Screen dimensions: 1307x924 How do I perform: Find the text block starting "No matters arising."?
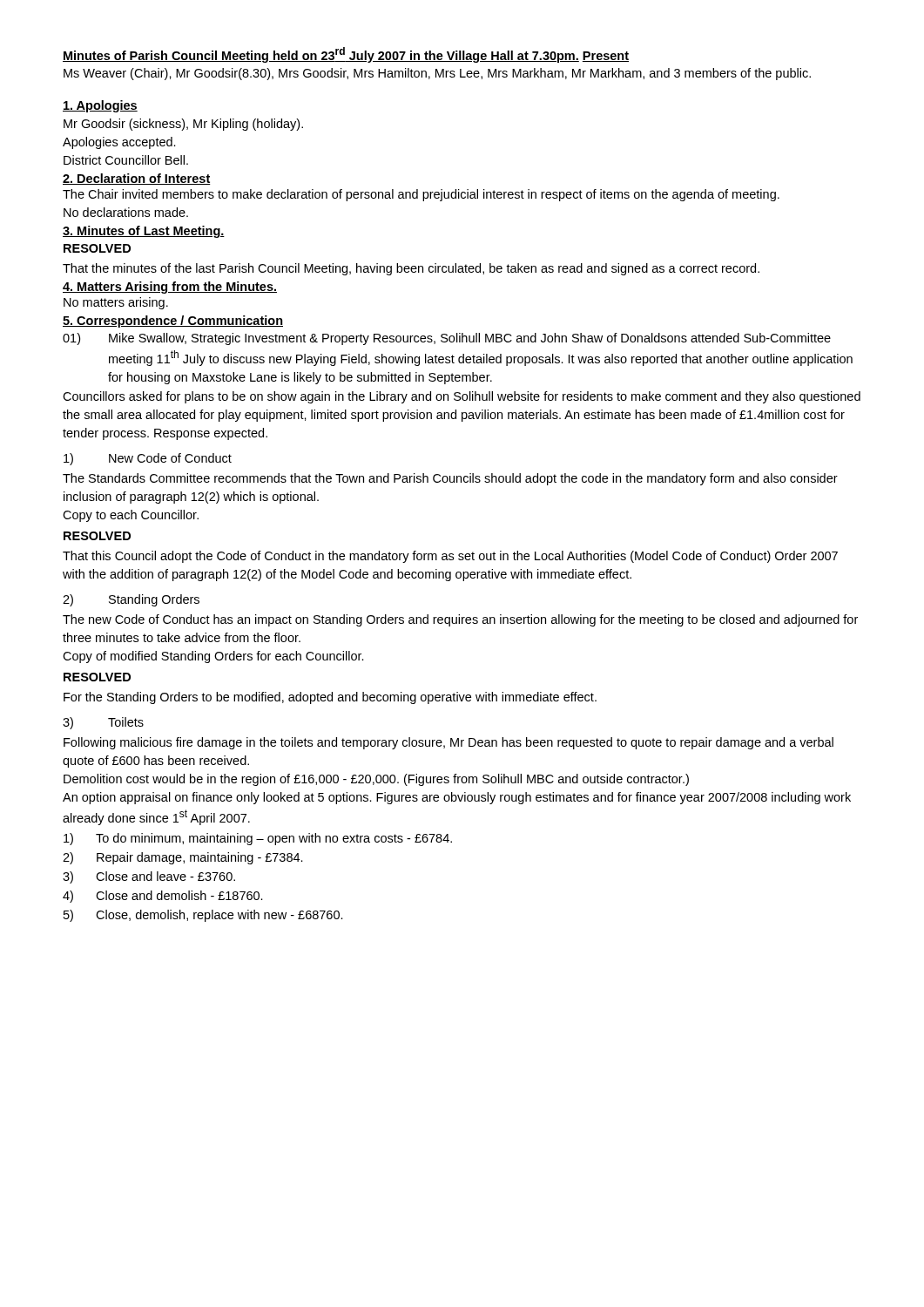point(116,302)
